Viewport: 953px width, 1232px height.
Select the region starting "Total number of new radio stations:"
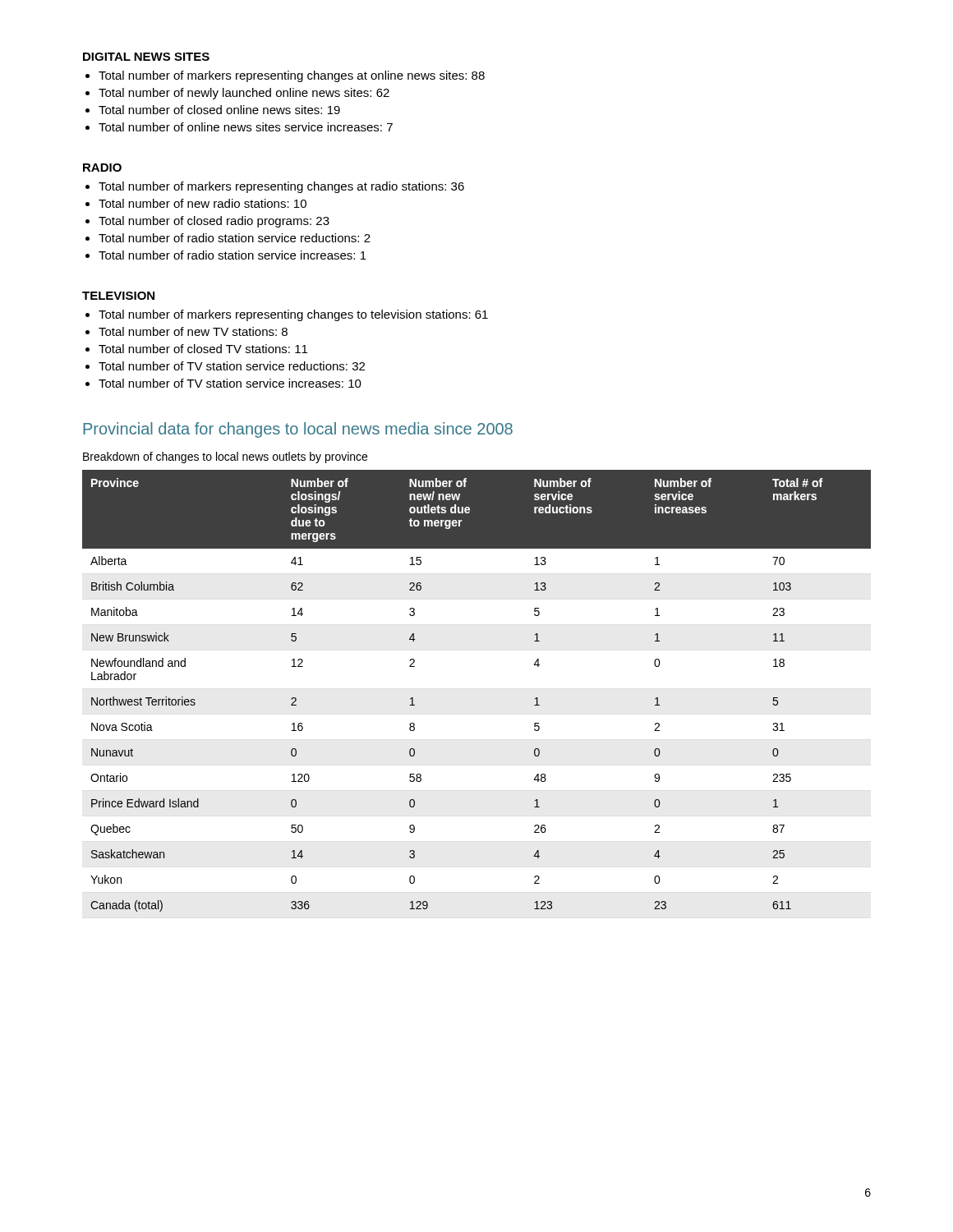(x=203, y=203)
